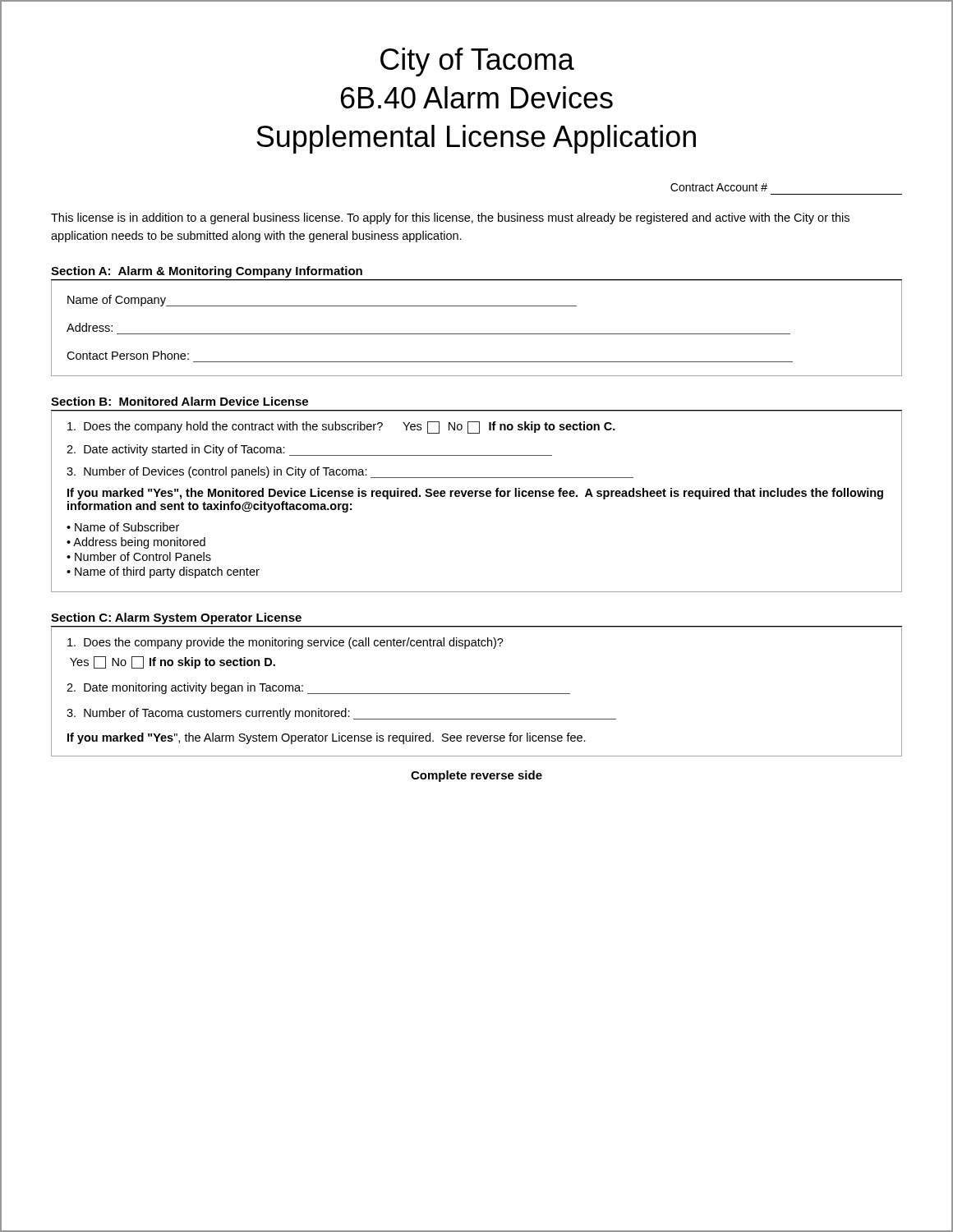Find the table that mentions "Name of Company Address: Contact"
The width and height of the screenshot is (953, 1232).
[476, 328]
